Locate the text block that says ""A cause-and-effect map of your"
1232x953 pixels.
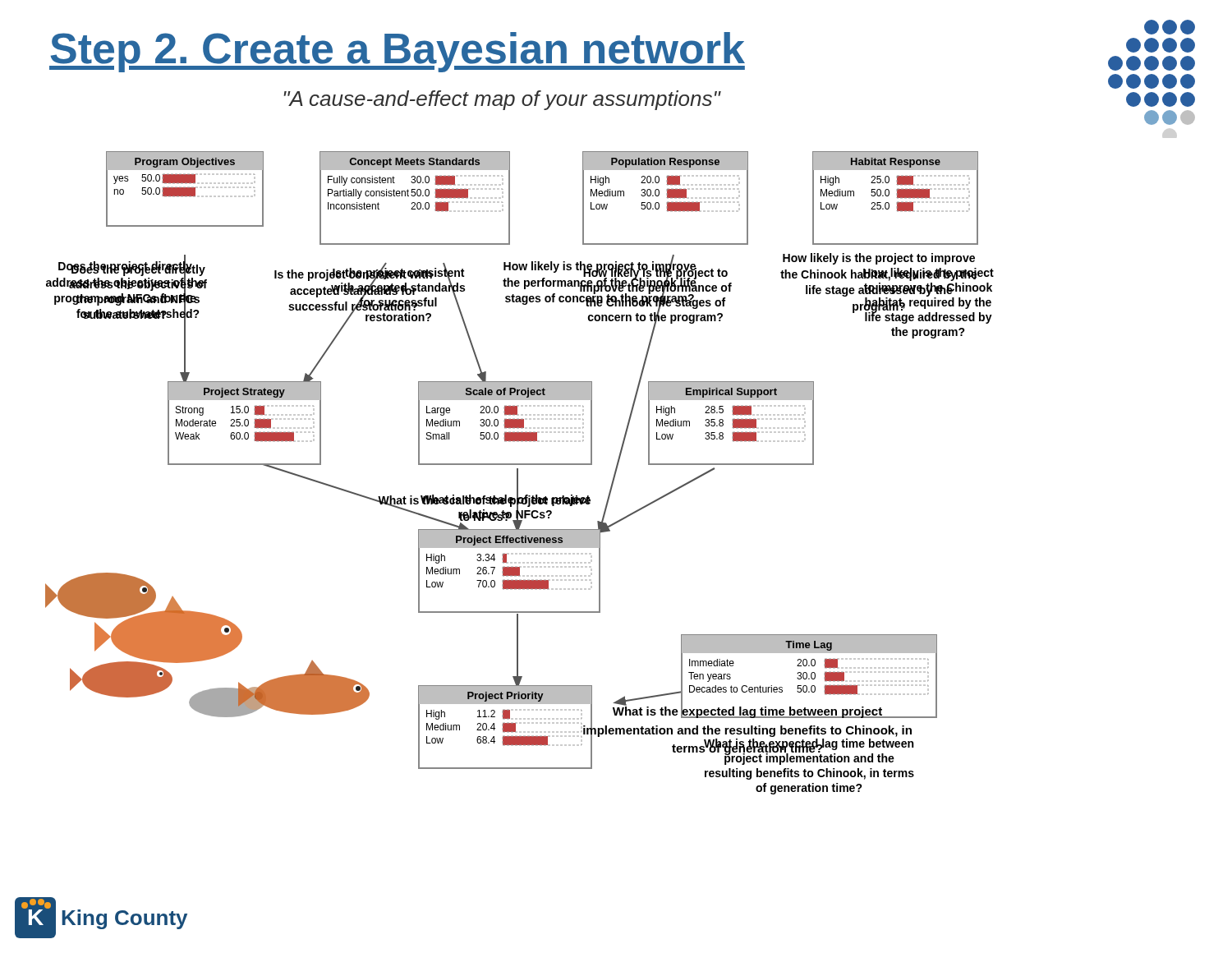point(501,99)
